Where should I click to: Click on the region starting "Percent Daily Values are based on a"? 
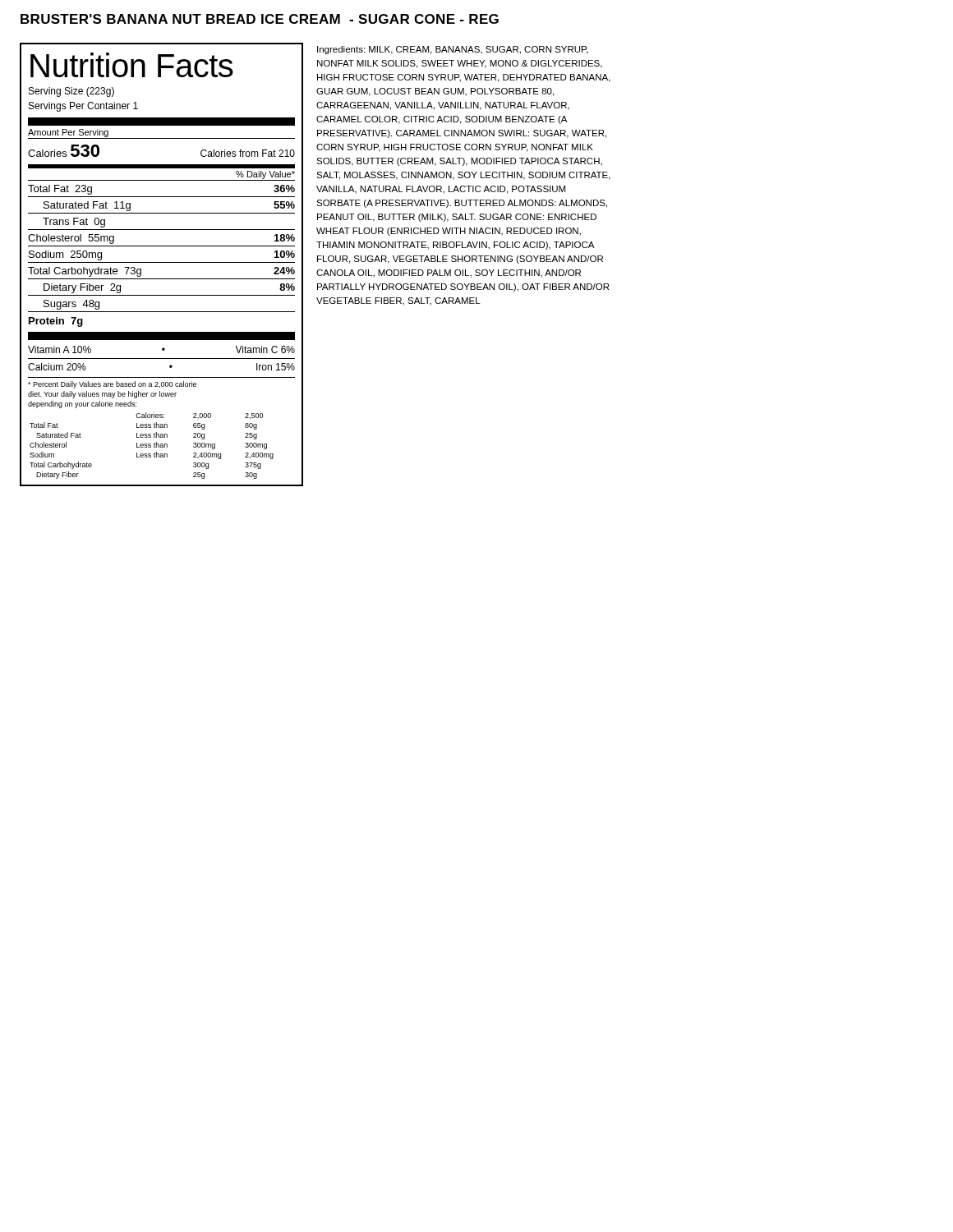click(112, 394)
